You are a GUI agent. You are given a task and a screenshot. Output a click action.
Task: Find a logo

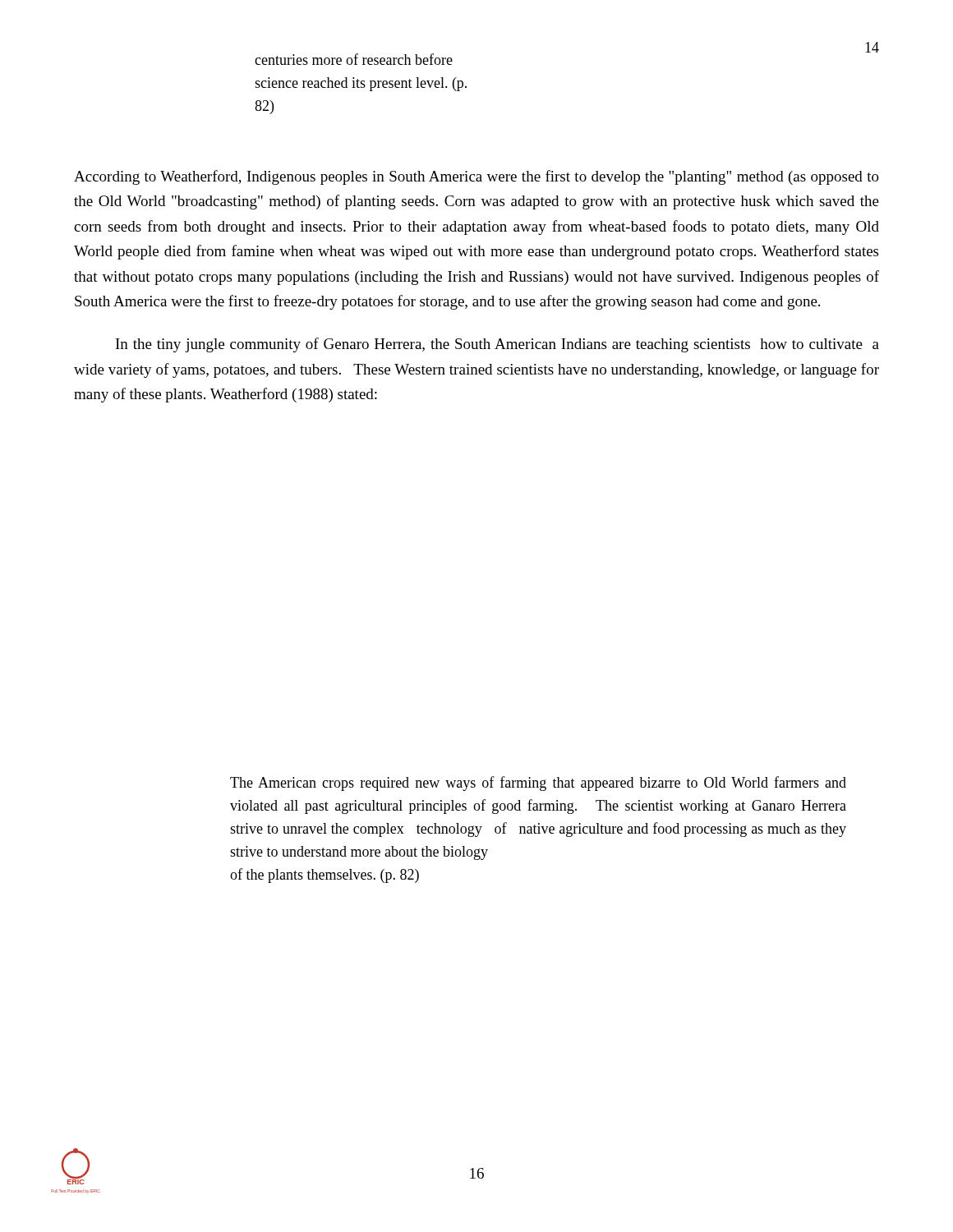pos(76,1170)
